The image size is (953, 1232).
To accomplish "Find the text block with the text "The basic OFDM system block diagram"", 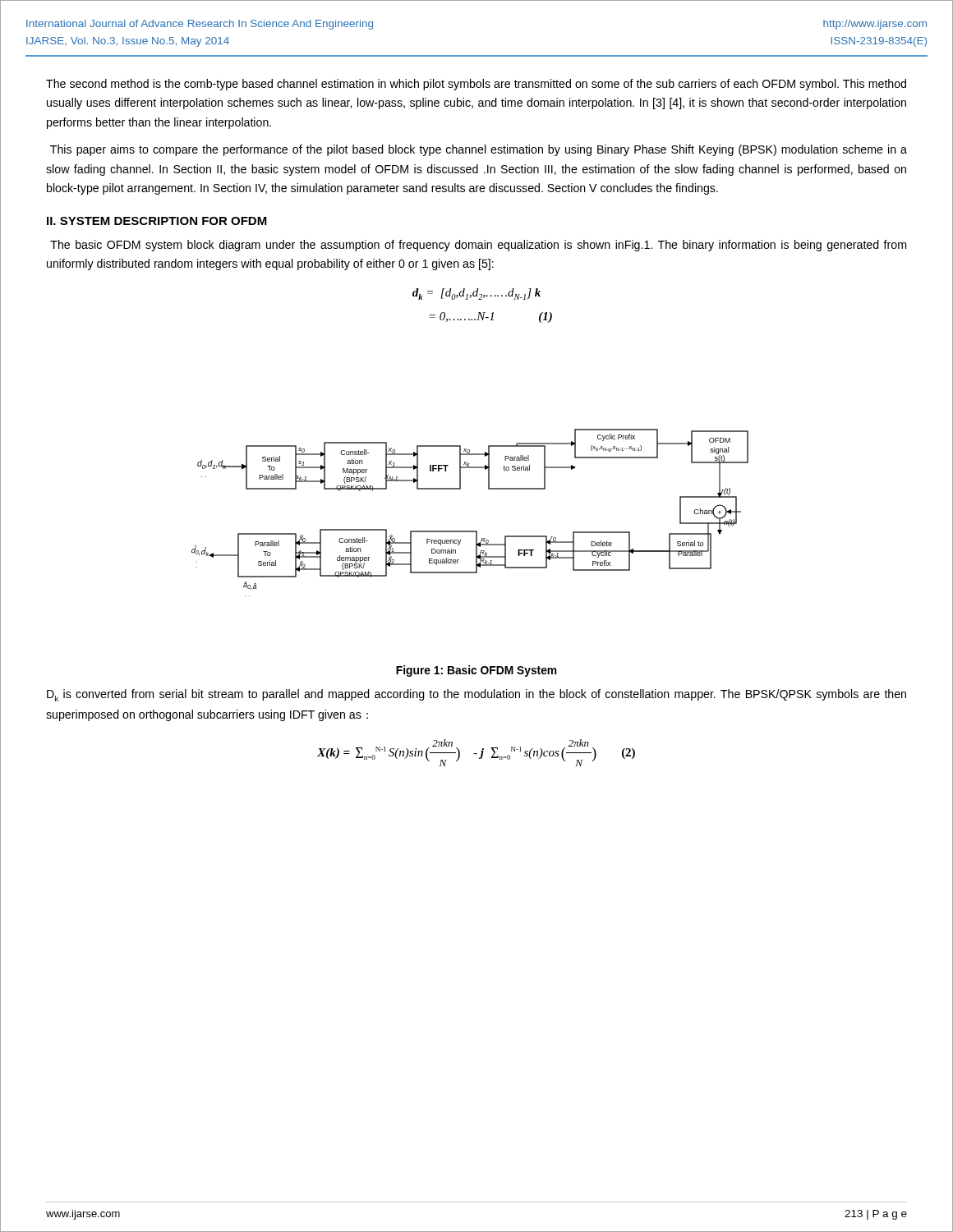I will (x=476, y=254).
